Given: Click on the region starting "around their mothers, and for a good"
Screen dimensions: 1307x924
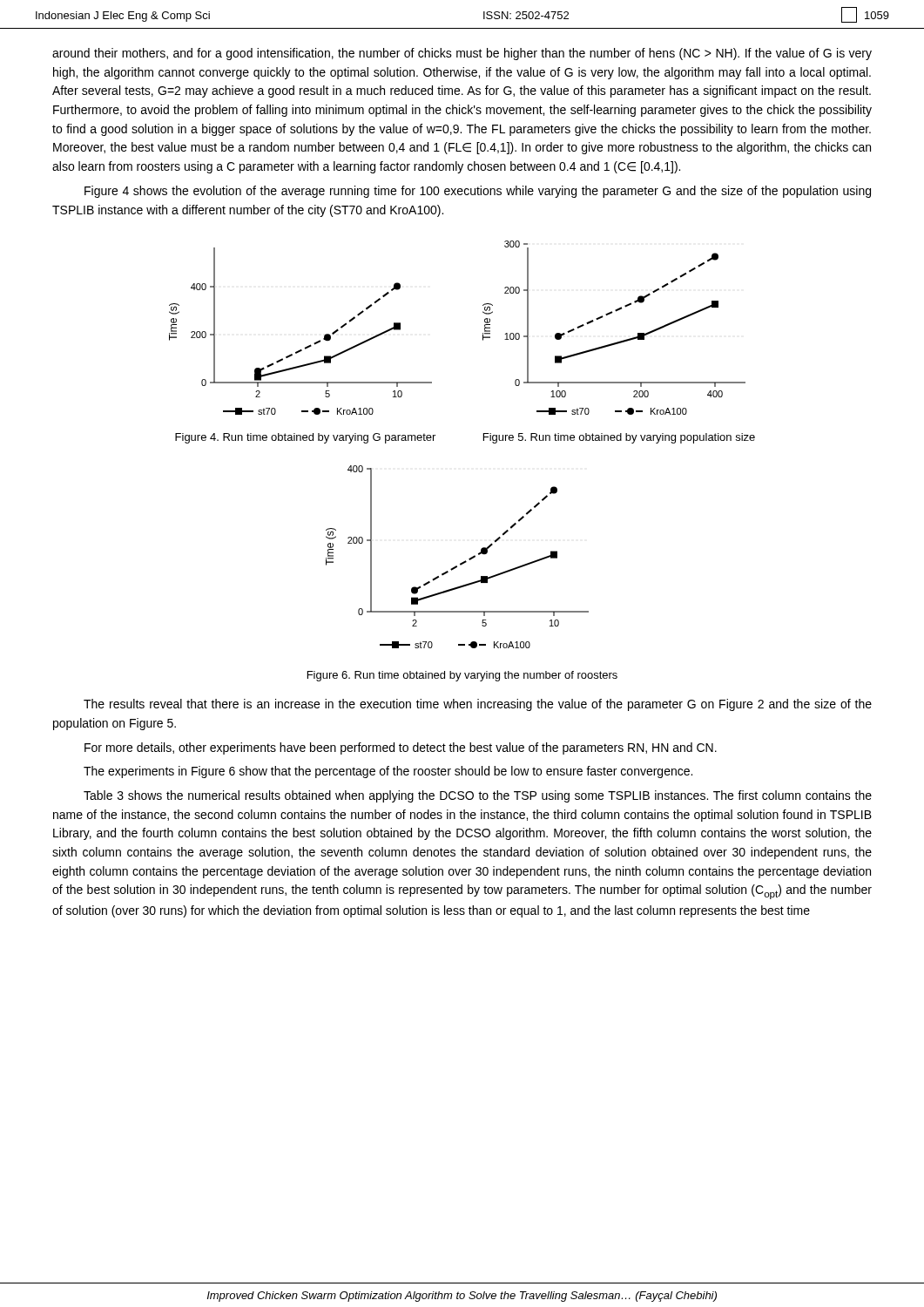Looking at the screenshot, I should click(462, 132).
